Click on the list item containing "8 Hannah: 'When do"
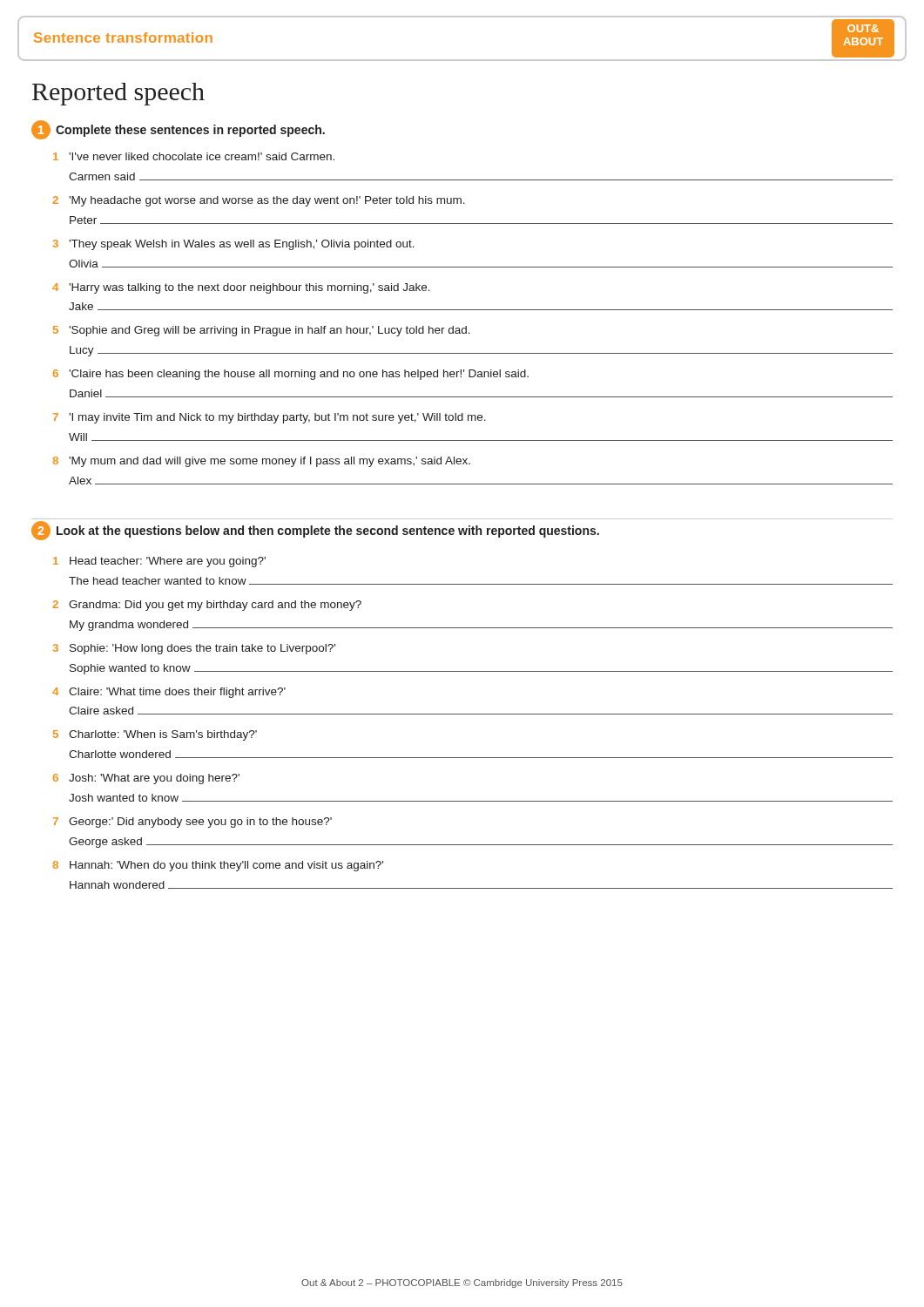The image size is (924, 1307). tap(472, 876)
